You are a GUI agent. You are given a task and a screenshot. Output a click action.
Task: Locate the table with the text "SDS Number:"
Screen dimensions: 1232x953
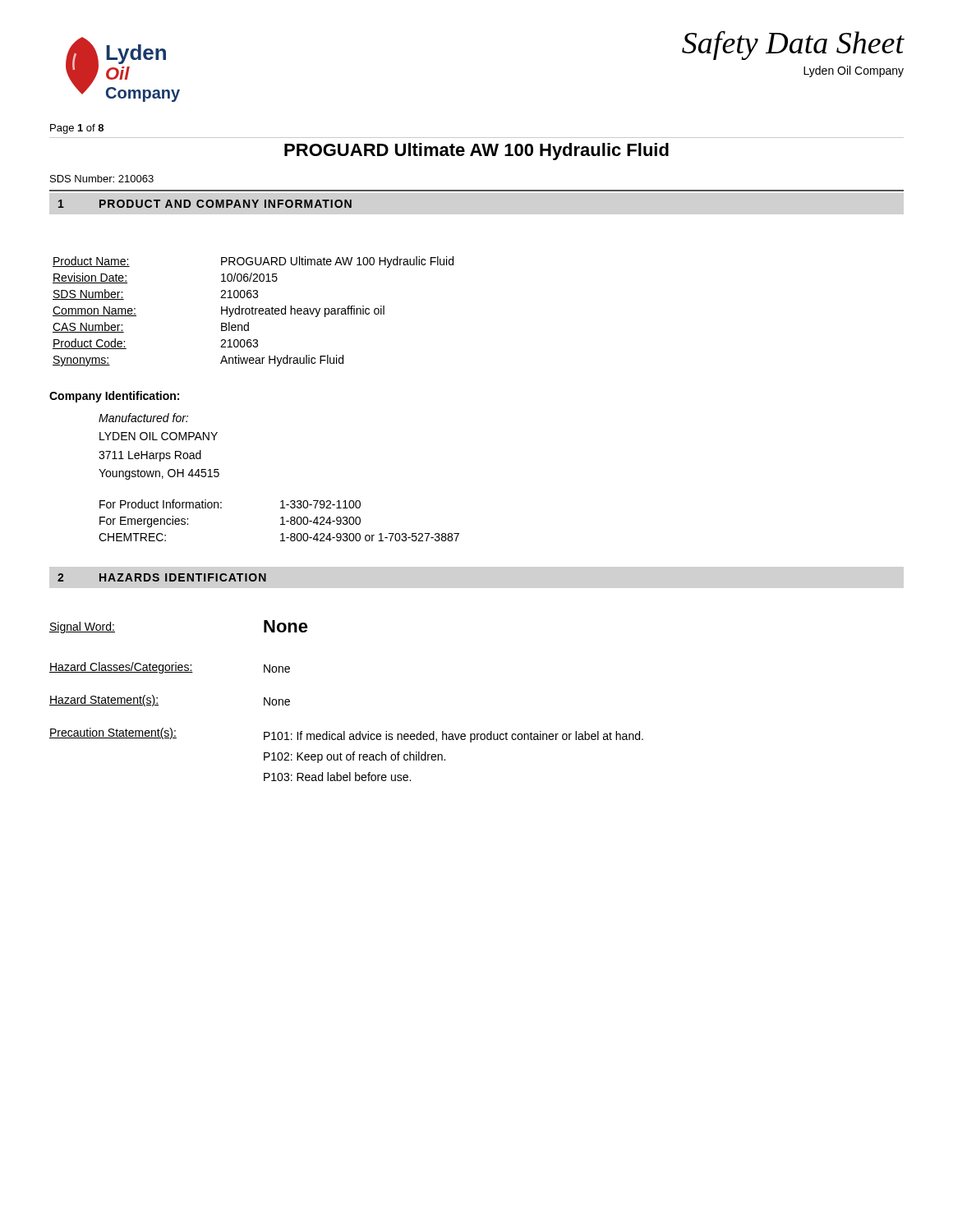pyautogui.click(x=476, y=310)
